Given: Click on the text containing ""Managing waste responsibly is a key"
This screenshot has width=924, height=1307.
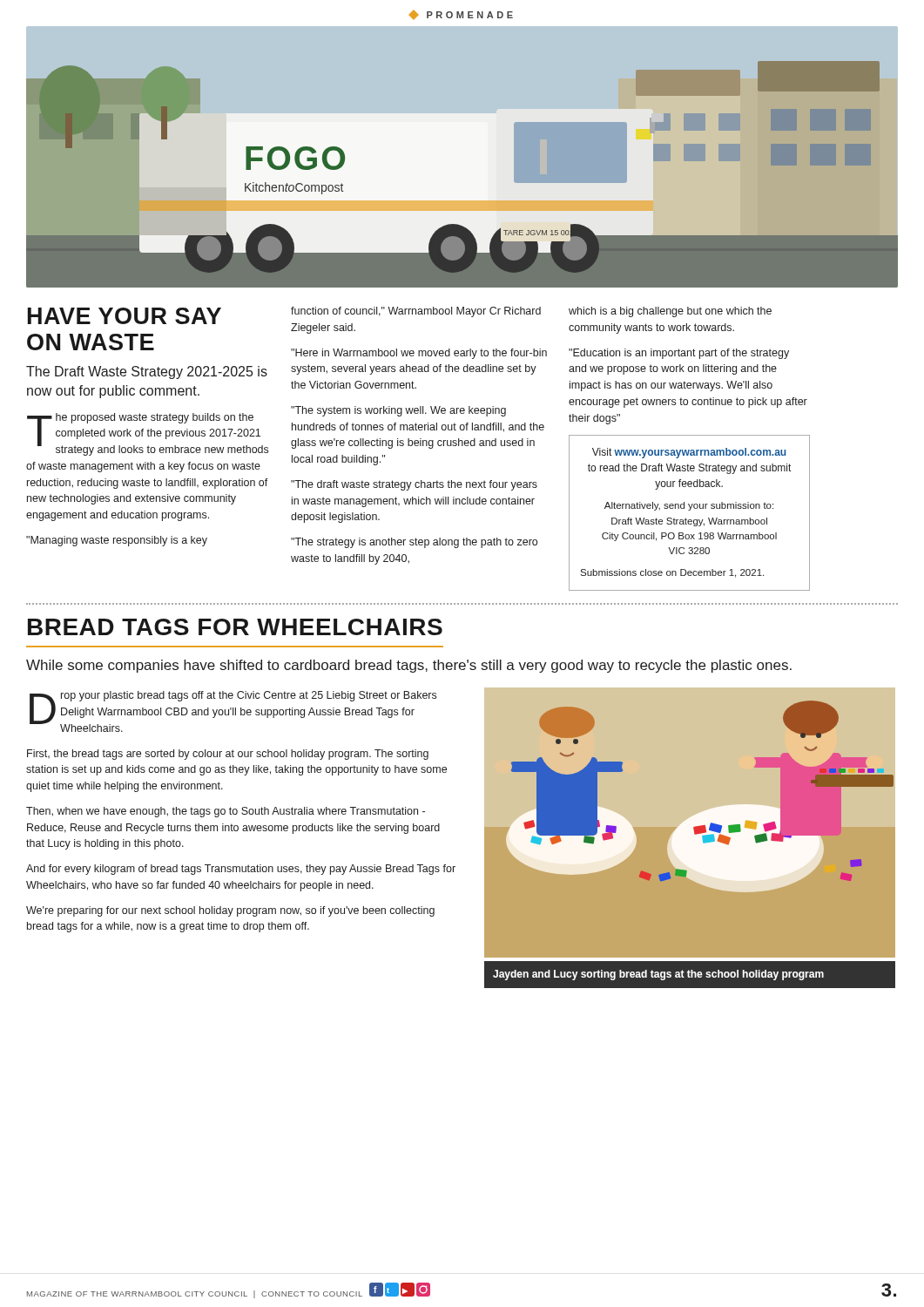Looking at the screenshot, I should click(117, 540).
